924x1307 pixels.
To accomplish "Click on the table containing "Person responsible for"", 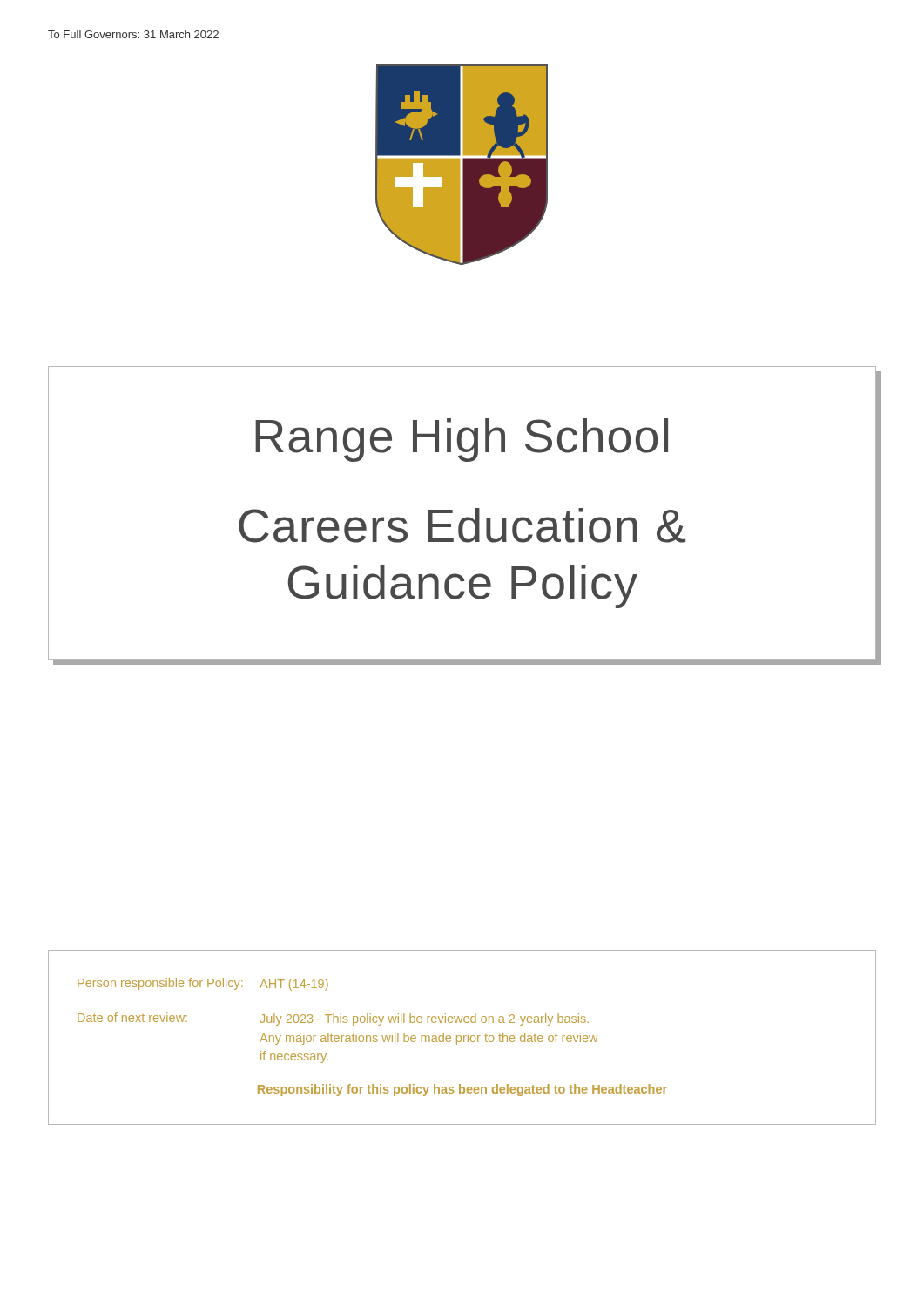I will [462, 1037].
